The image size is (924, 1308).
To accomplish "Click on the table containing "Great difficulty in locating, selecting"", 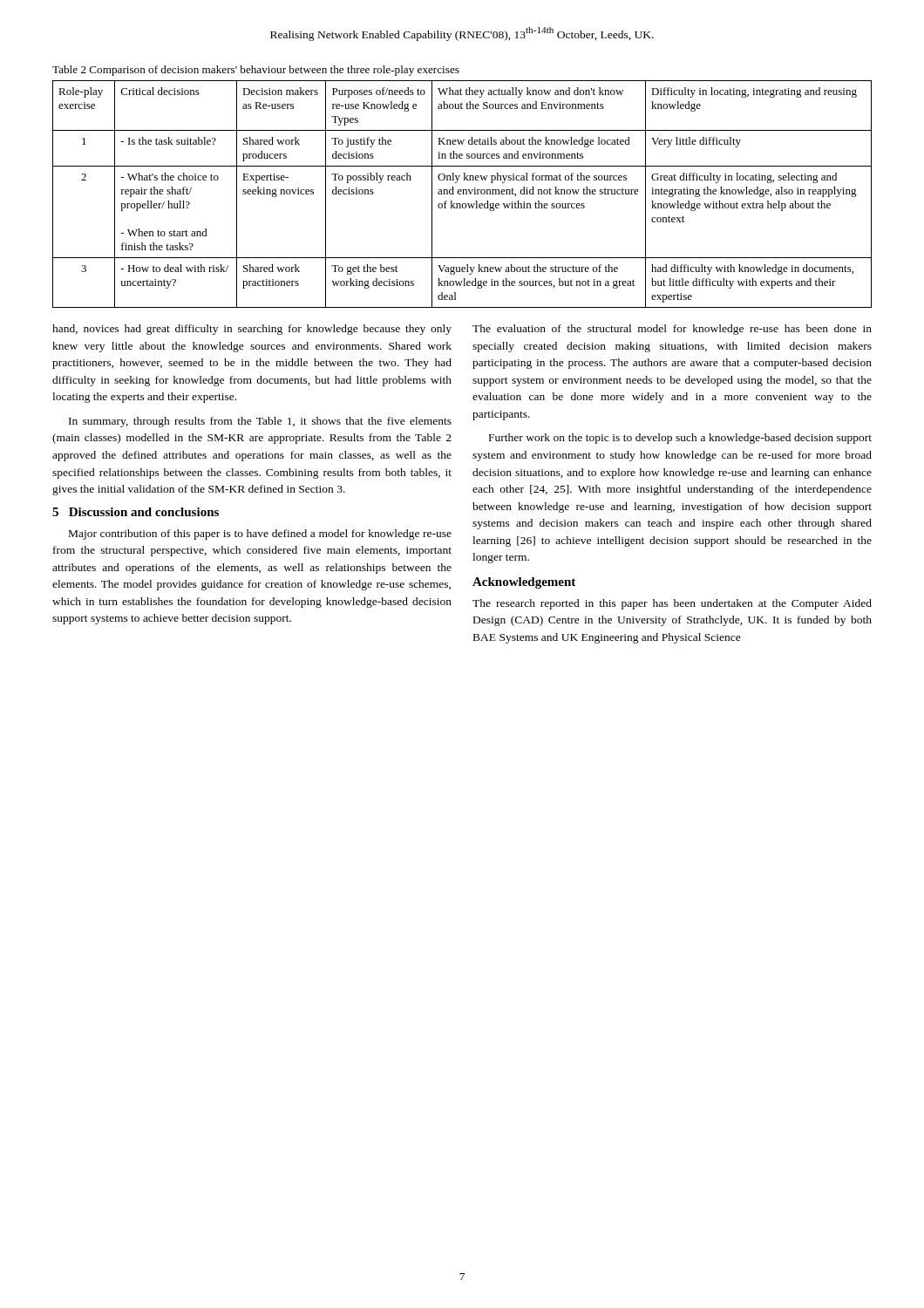I will 462,194.
